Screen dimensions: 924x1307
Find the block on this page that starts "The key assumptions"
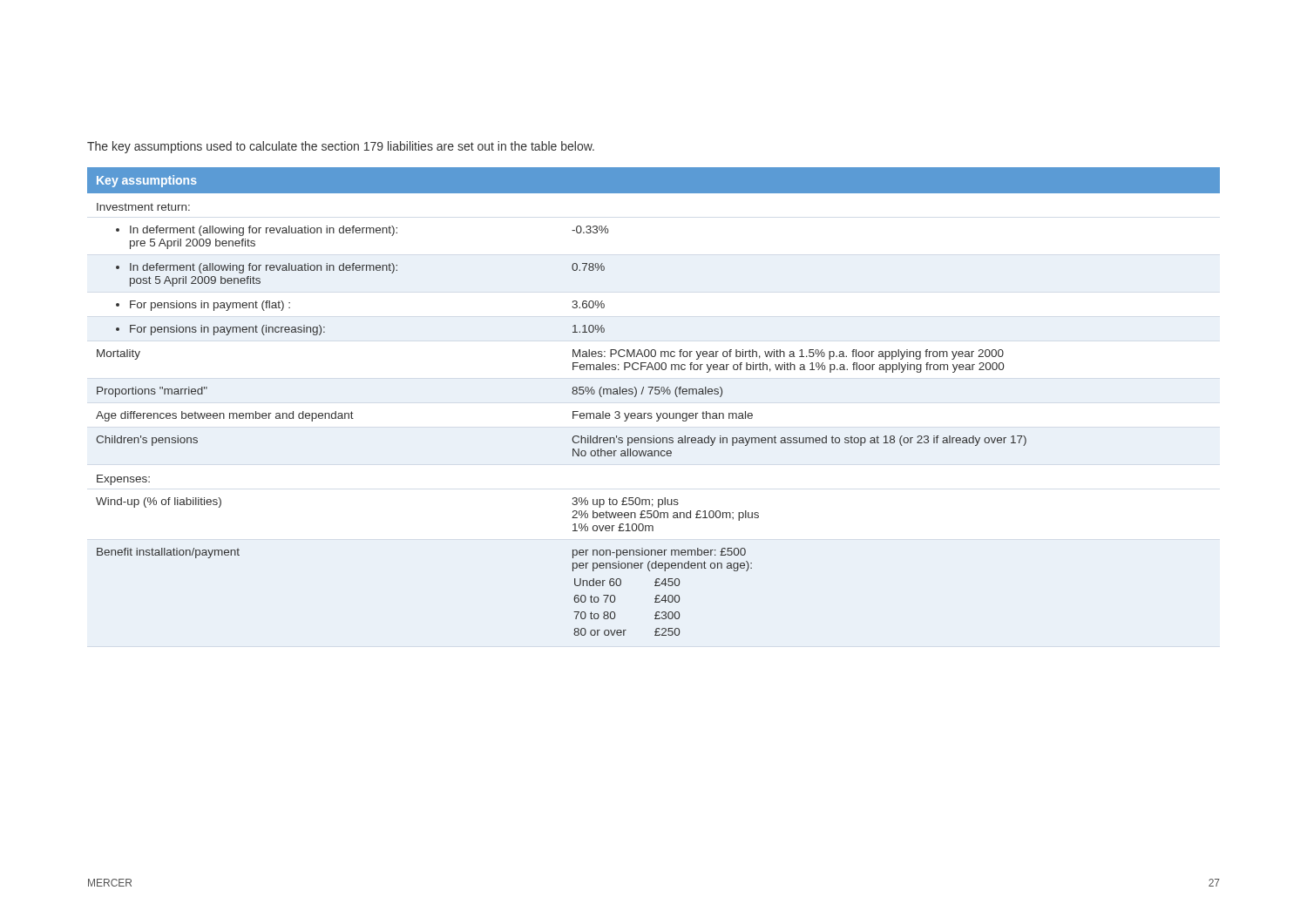coord(341,146)
